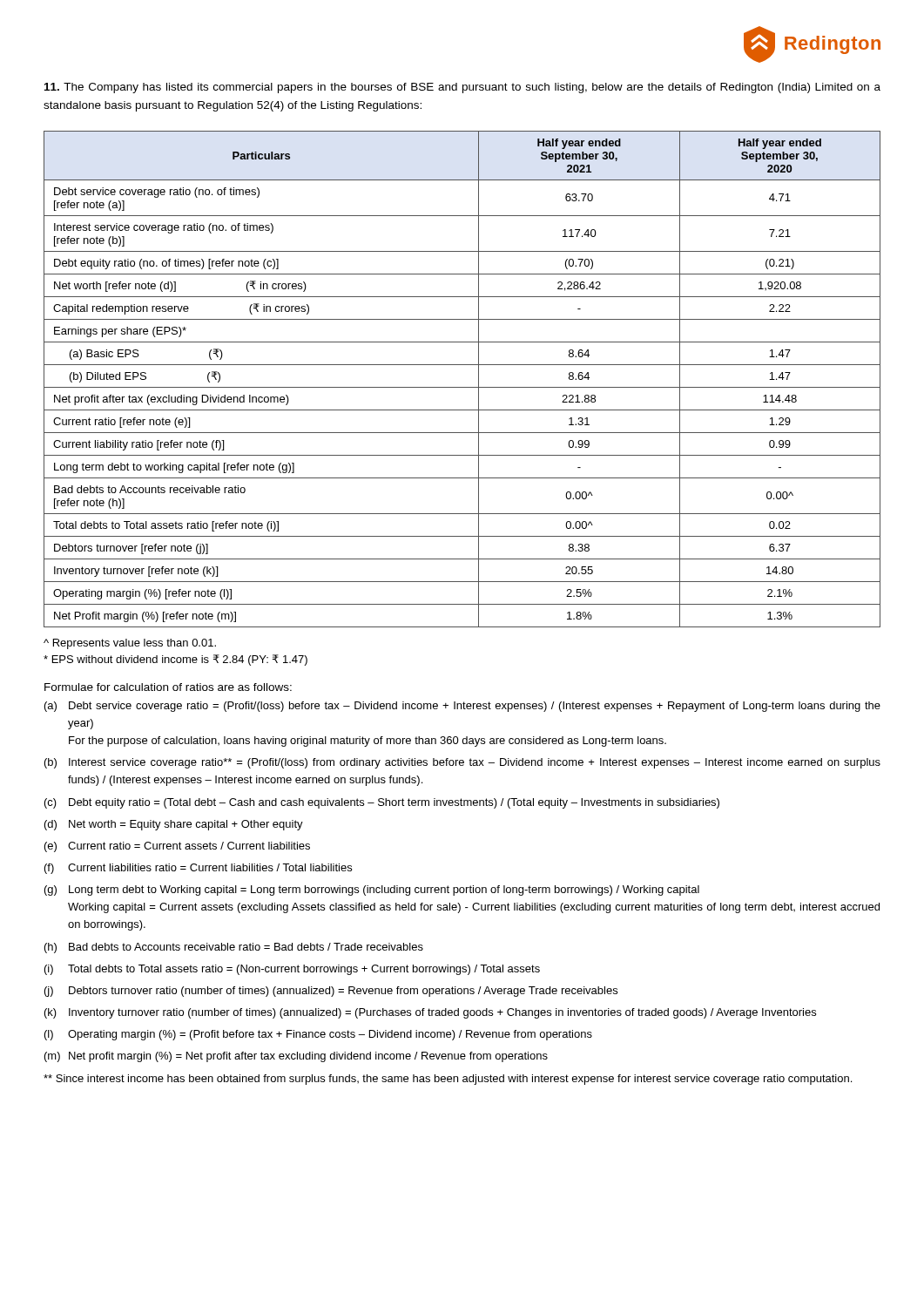Where is the passage that starts "(i) Total debts to Total assets"?

point(462,969)
